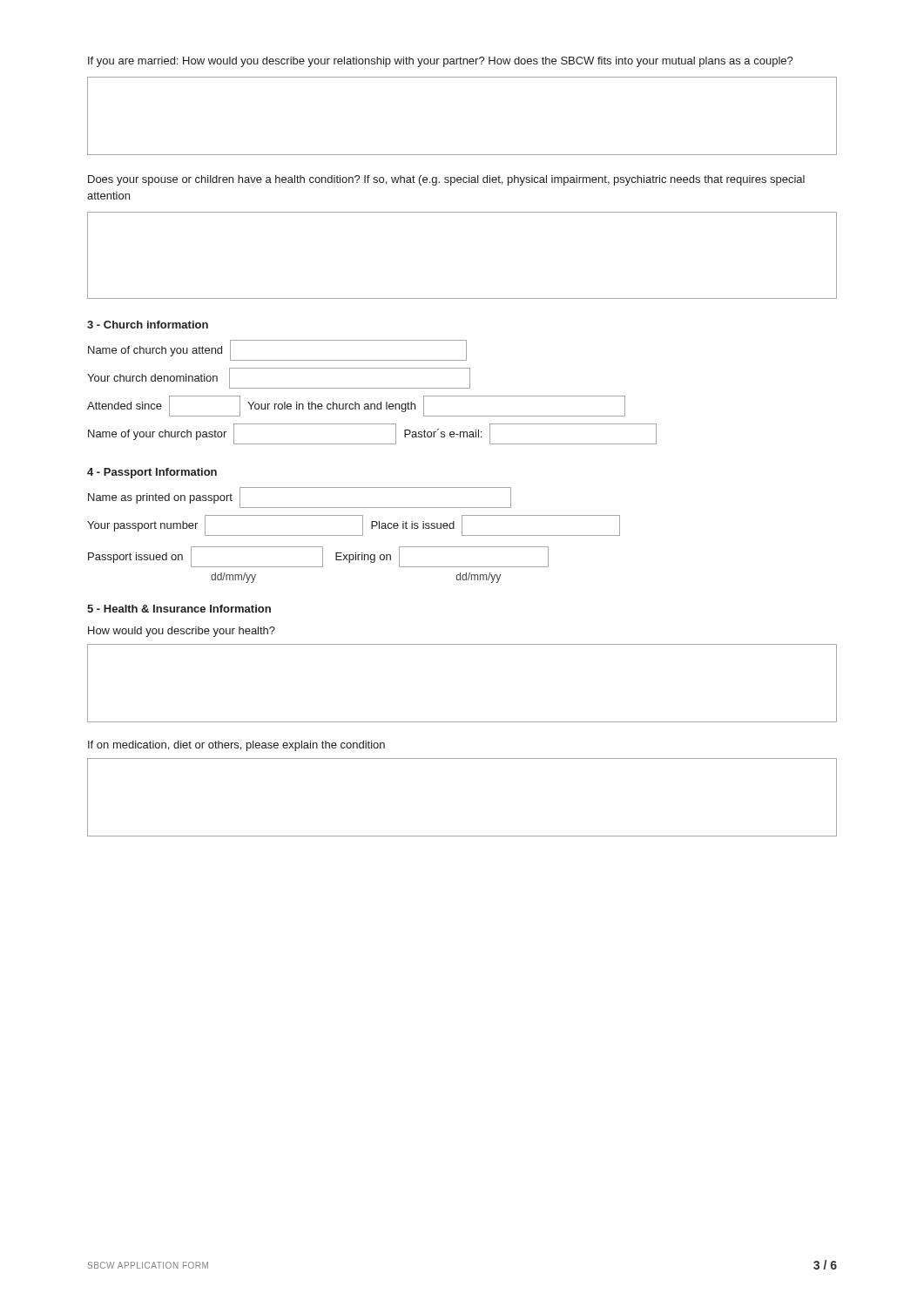Locate the region starting "Attended since Your"

pyautogui.click(x=356, y=406)
